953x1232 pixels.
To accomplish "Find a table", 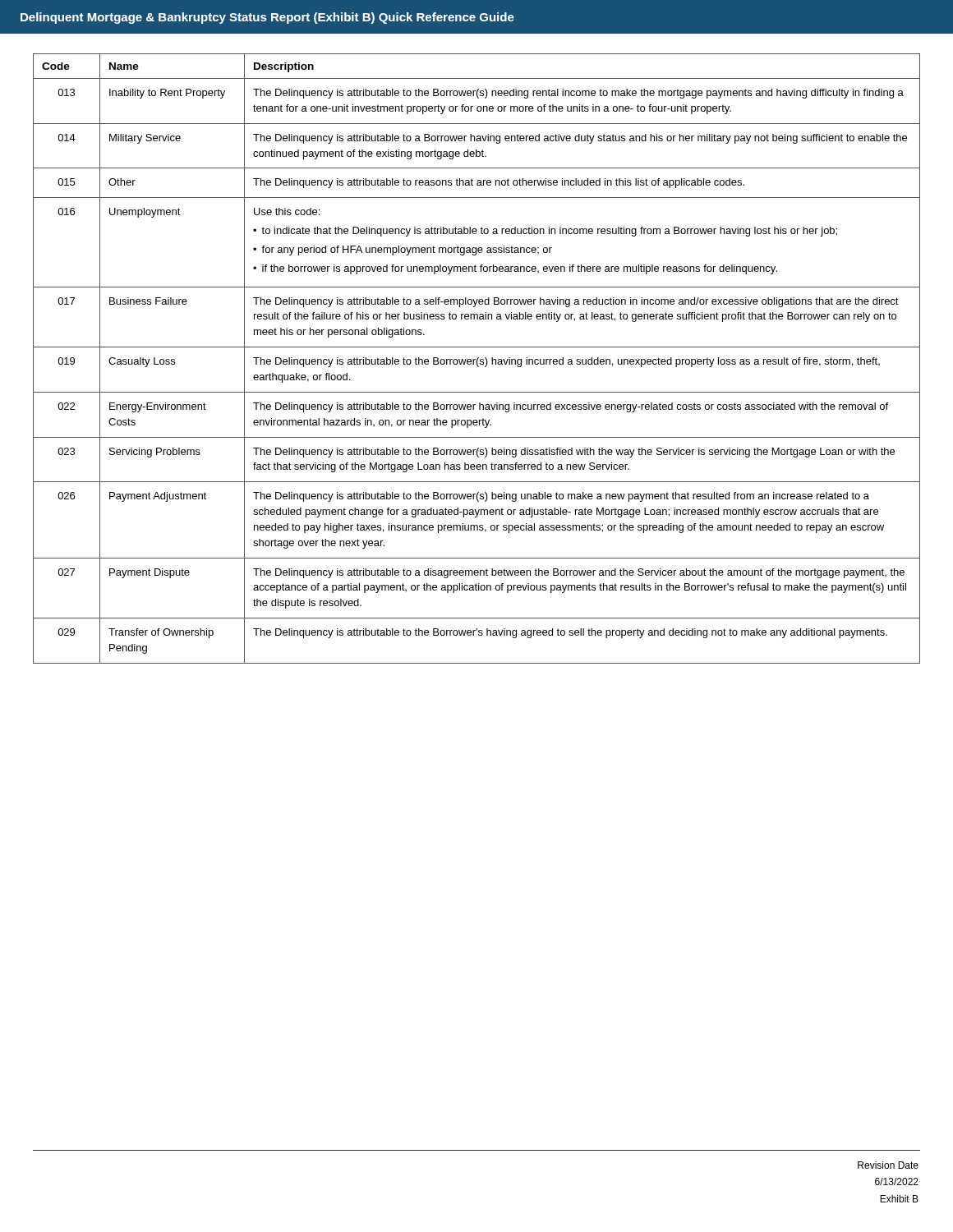I will [x=476, y=358].
